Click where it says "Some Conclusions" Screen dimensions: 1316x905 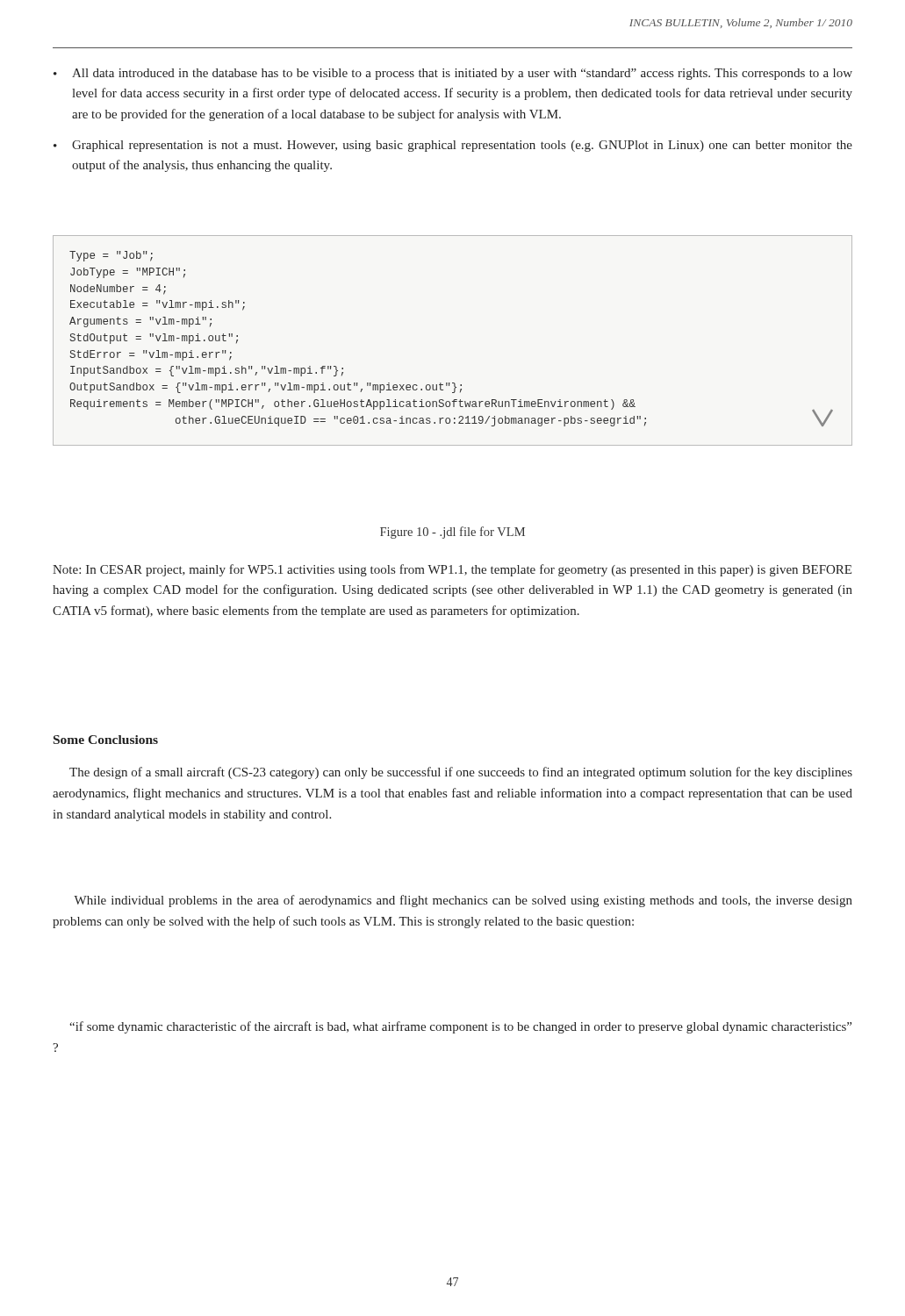[x=105, y=739]
